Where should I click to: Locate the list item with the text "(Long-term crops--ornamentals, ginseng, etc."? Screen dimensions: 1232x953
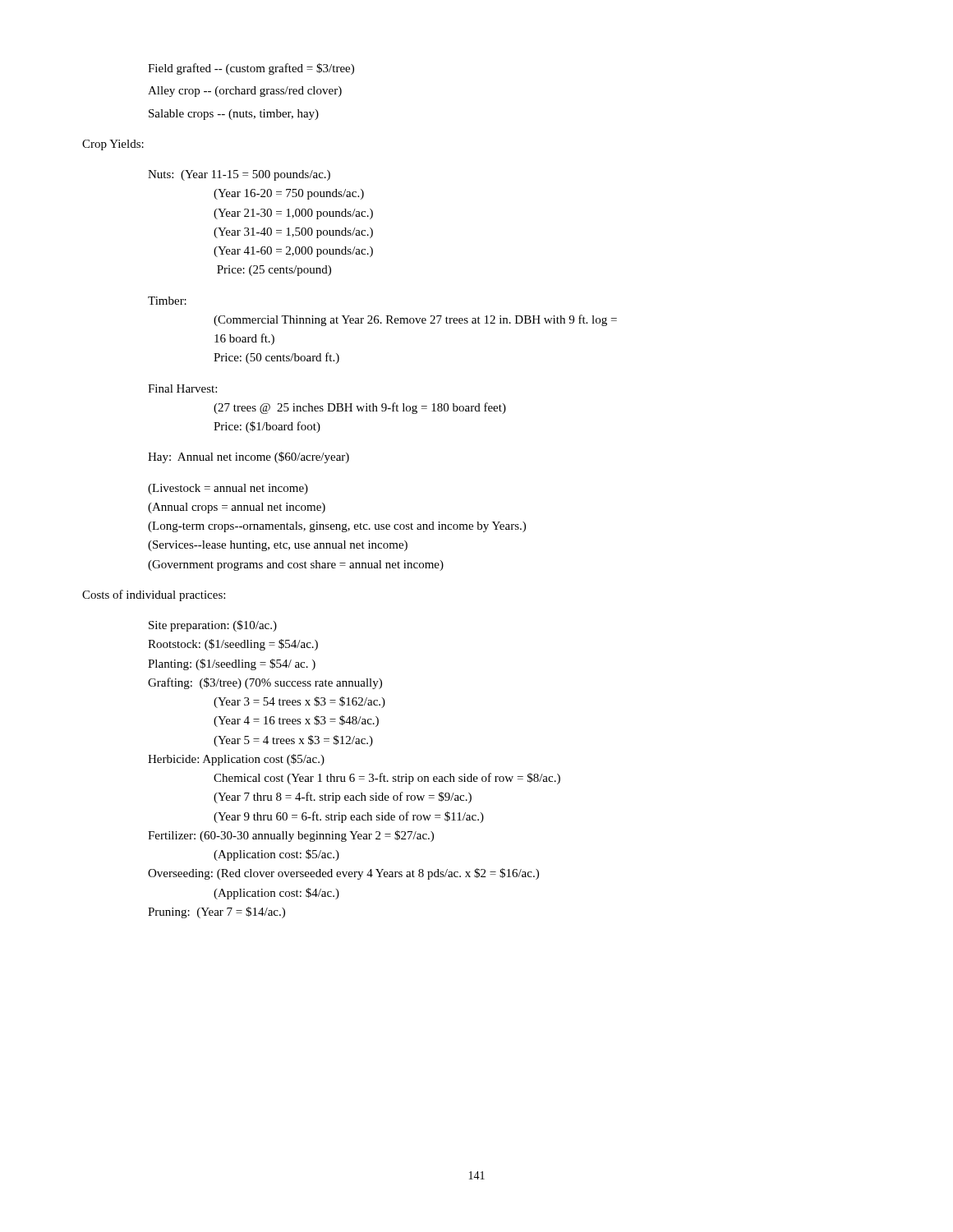509,526
